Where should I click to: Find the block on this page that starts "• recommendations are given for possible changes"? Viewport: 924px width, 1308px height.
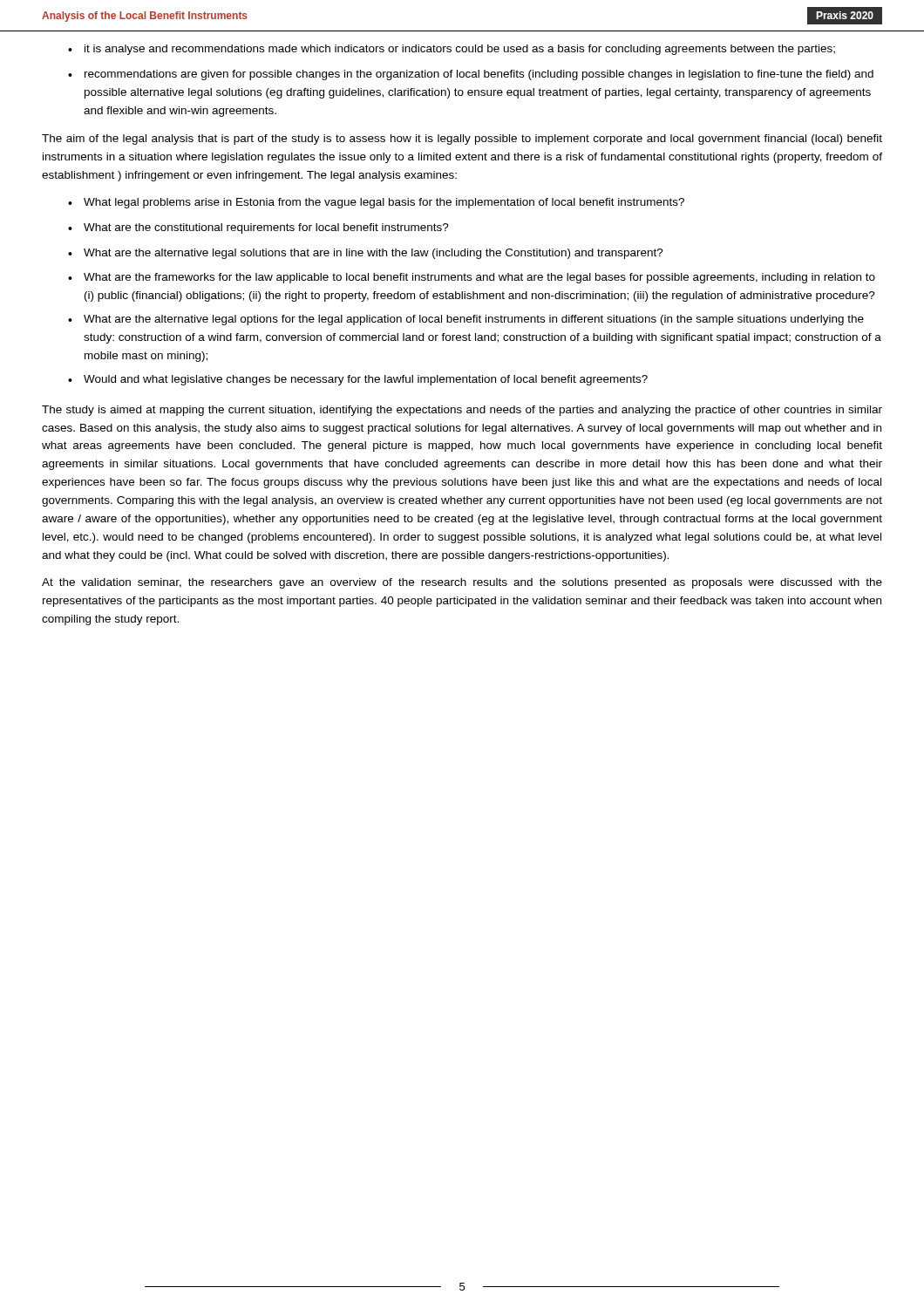click(475, 92)
